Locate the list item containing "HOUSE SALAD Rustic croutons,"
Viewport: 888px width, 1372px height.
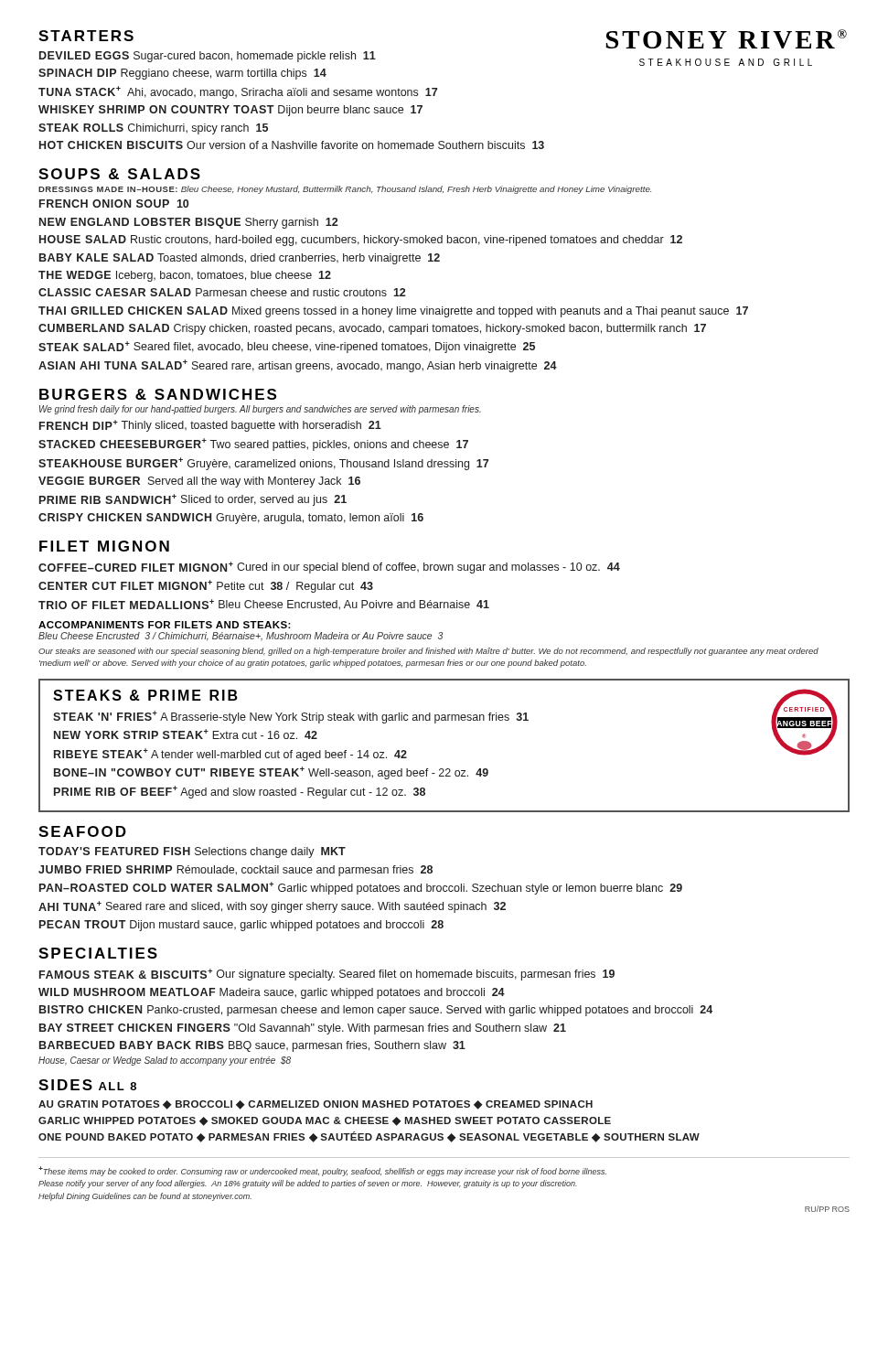pos(361,240)
